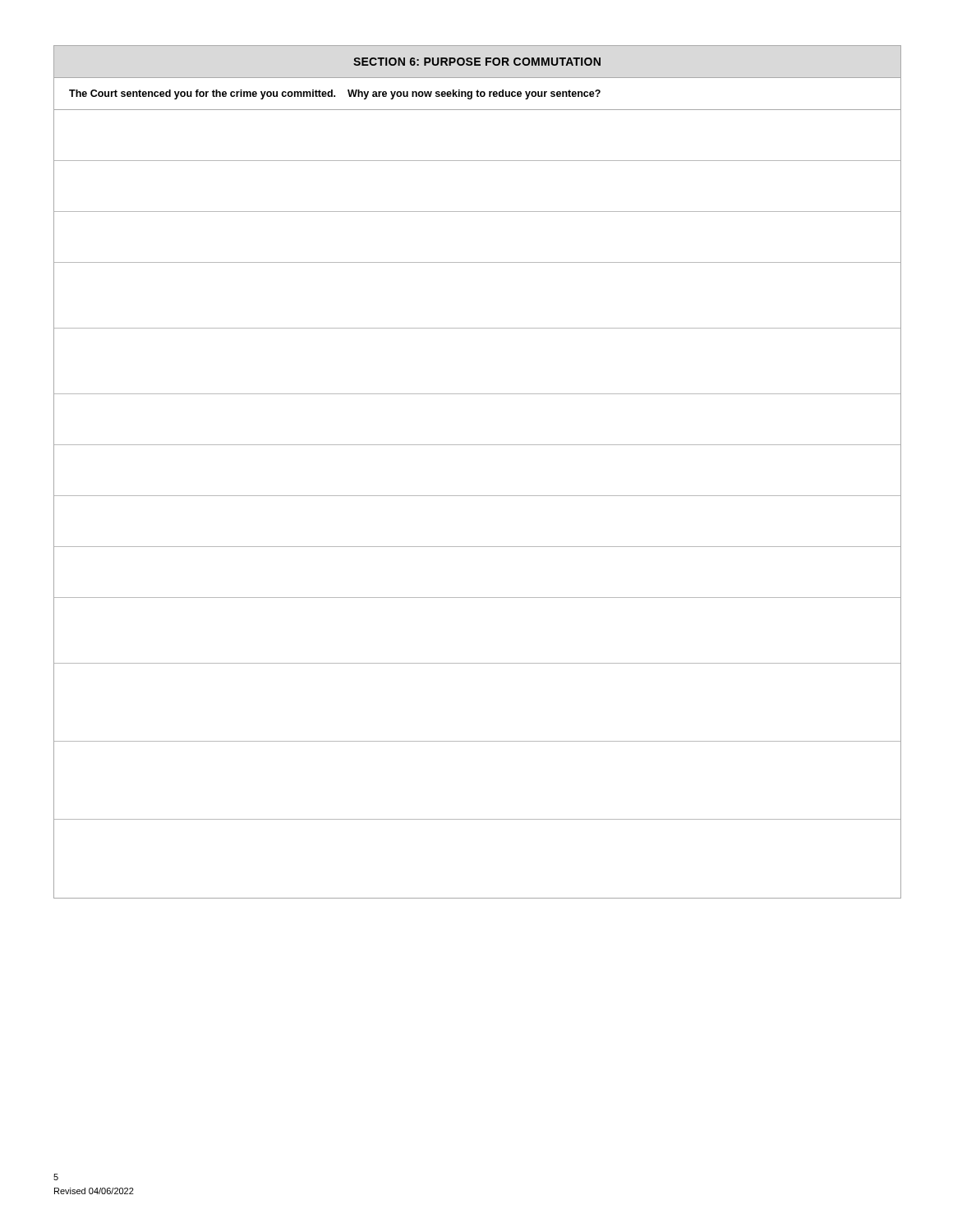This screenshot has height=1232, width=953.
Task: Click on the text block that says "The Court sentenced you"
Action: coord(477,94)
